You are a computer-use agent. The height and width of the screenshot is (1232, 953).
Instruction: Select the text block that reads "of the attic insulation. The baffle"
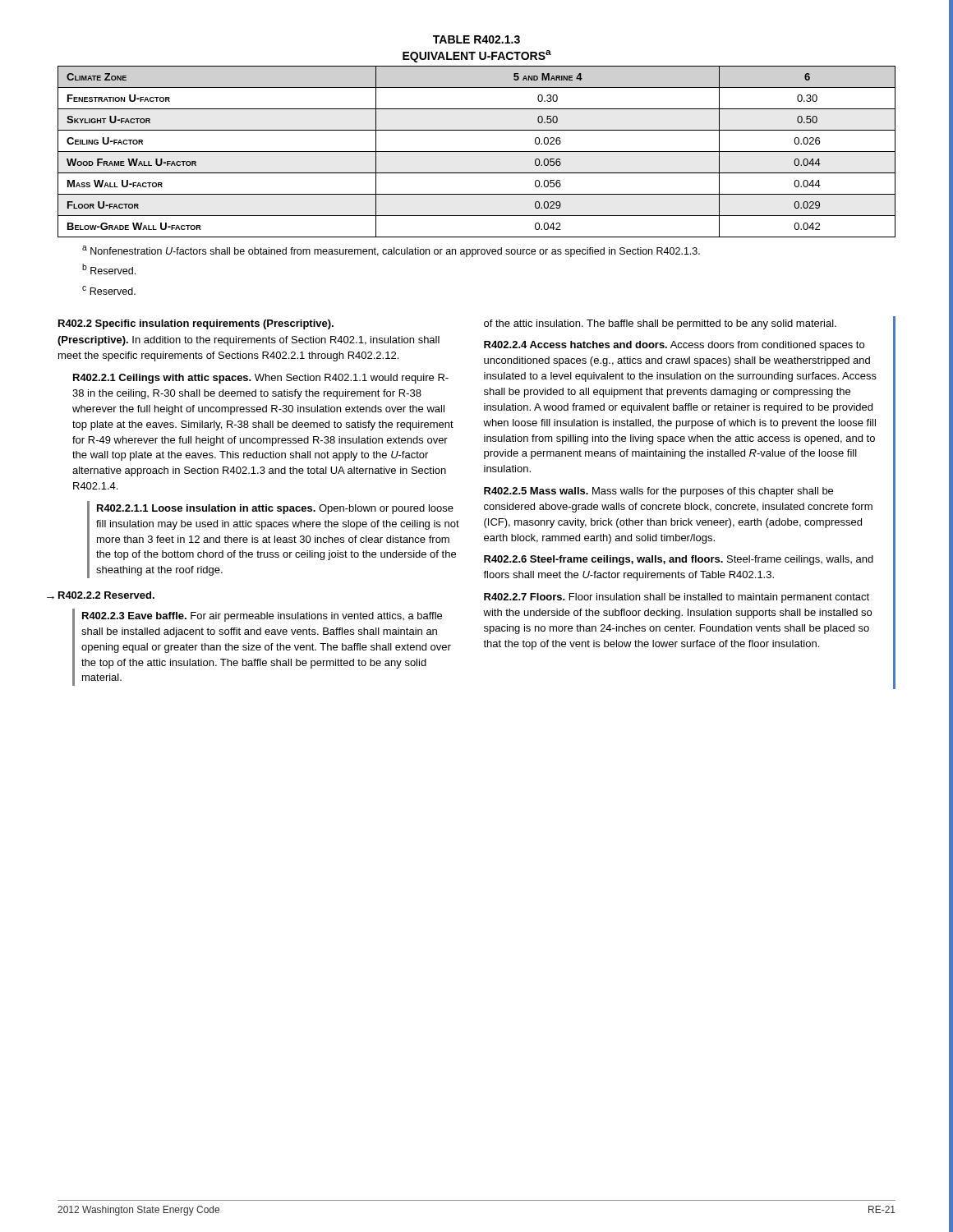660,323
